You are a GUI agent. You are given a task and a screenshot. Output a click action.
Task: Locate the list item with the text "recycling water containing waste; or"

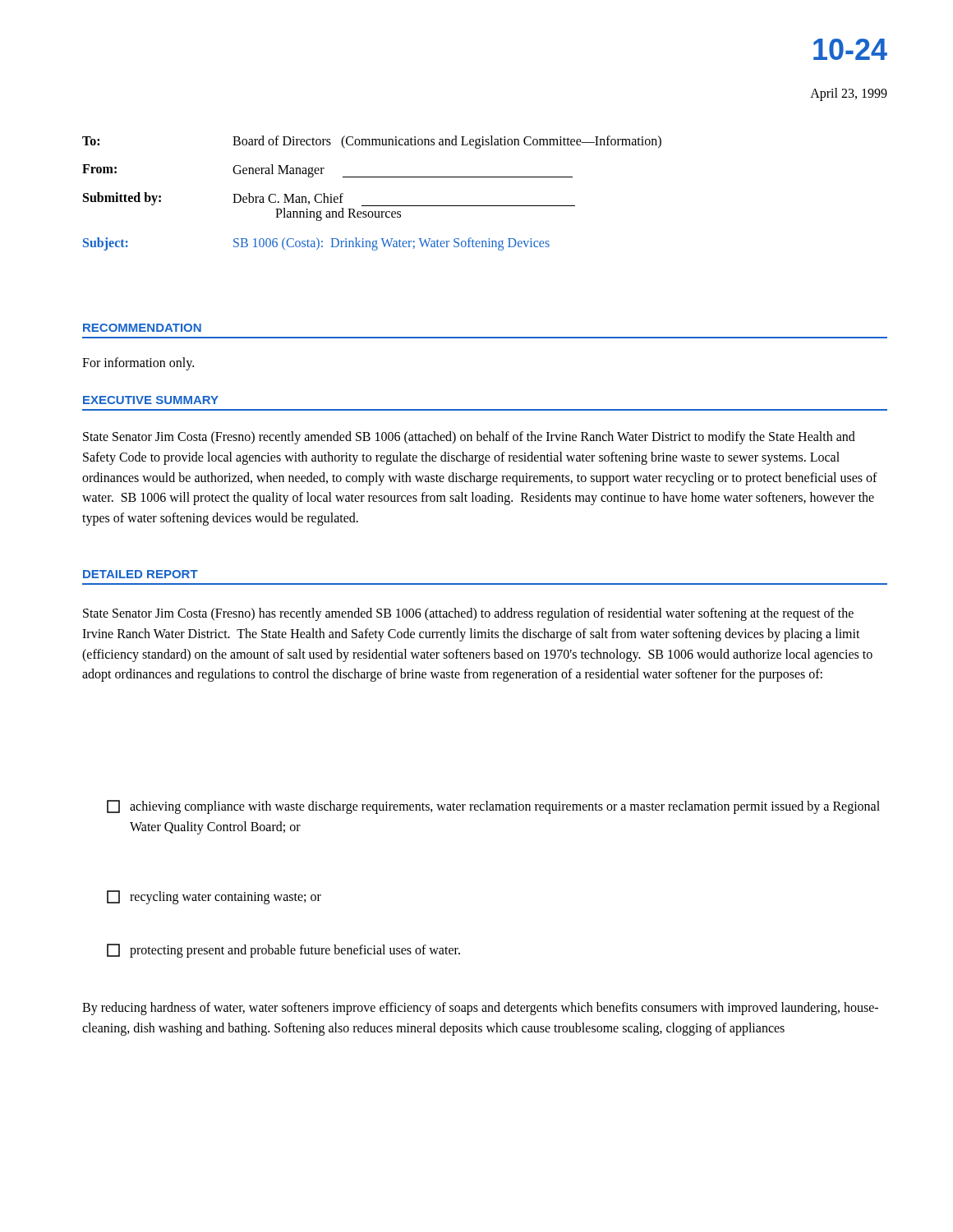click(214, 898)
